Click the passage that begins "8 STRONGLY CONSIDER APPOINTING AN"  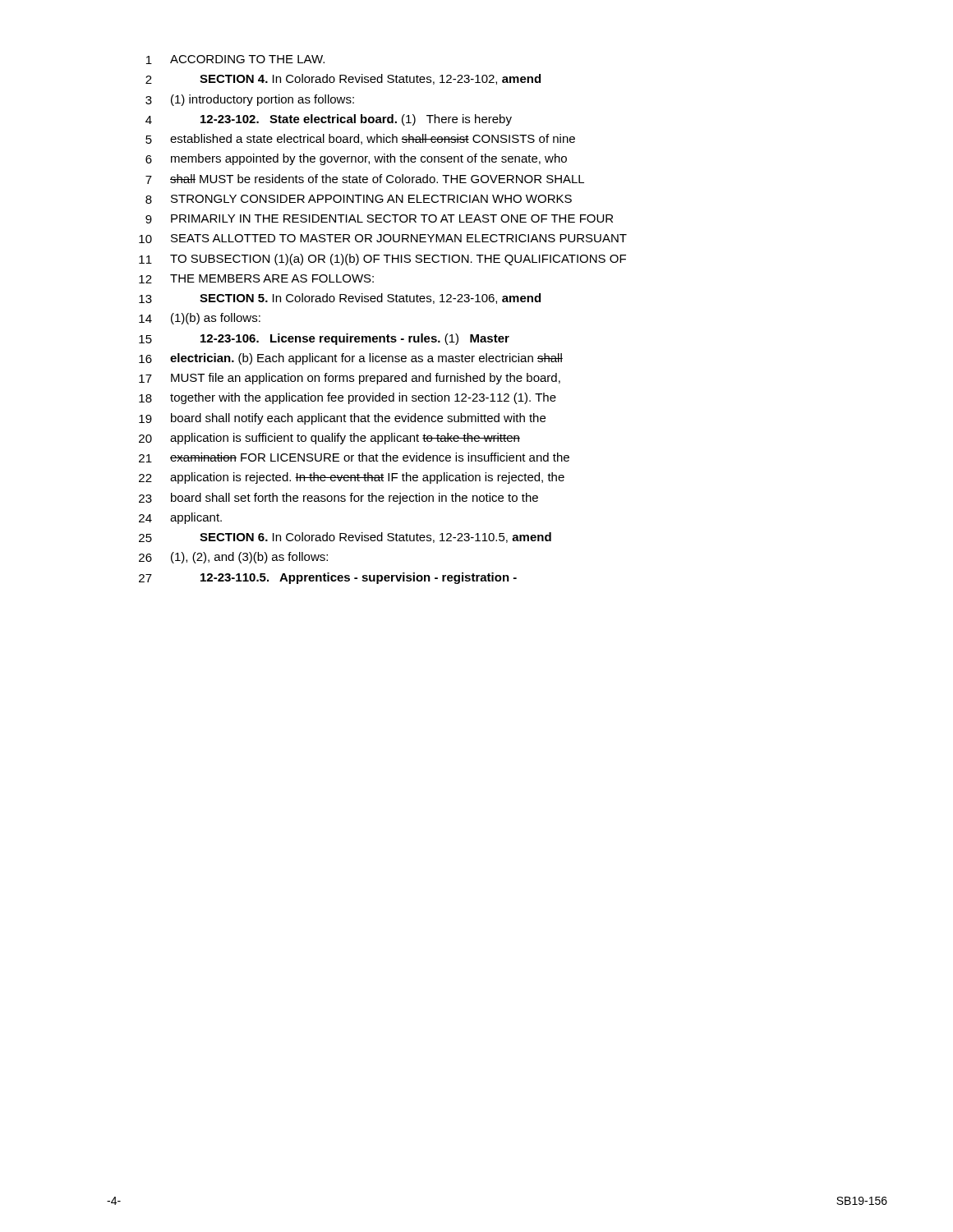click(497, 199)
